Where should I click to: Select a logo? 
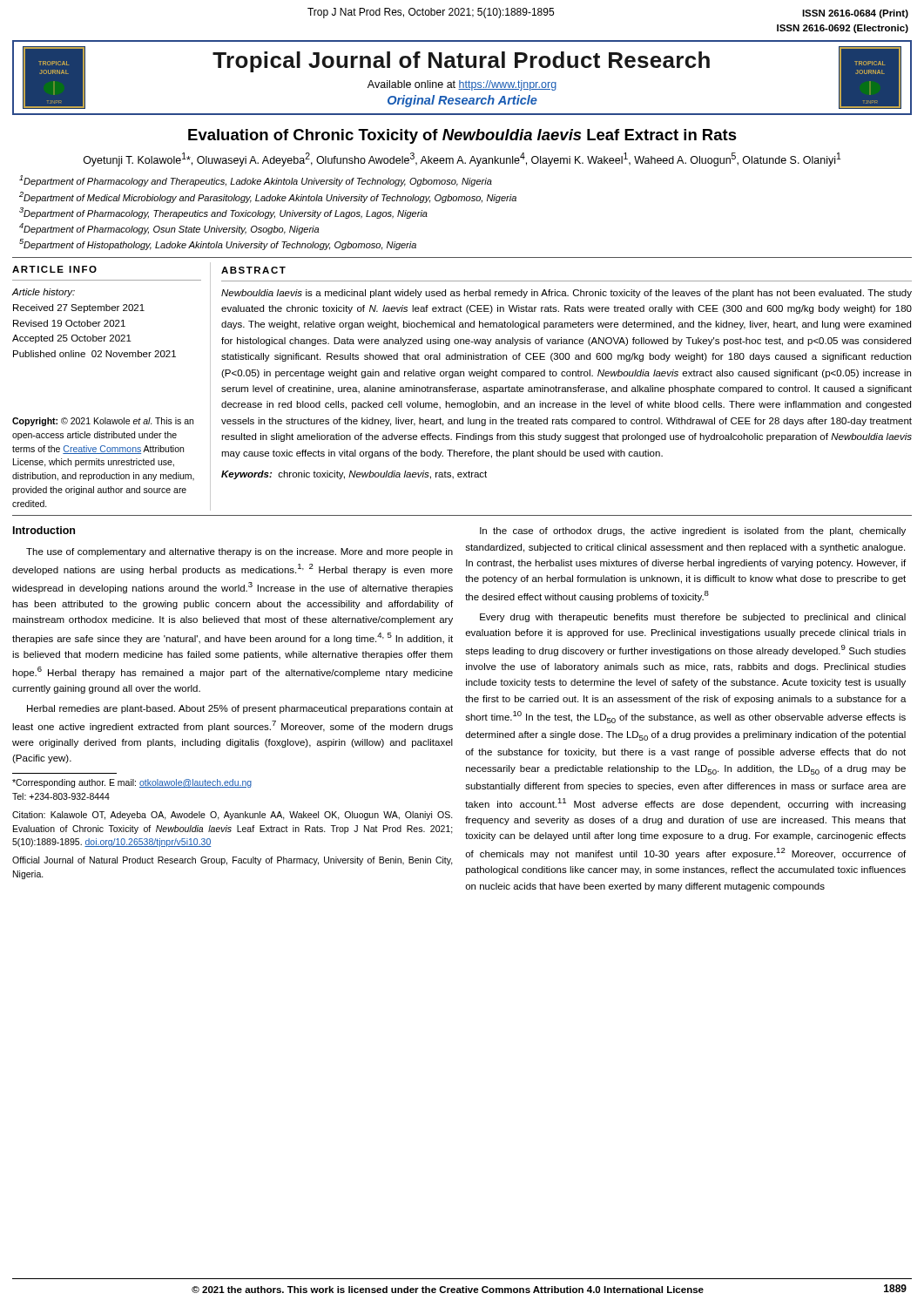point(462,77)
